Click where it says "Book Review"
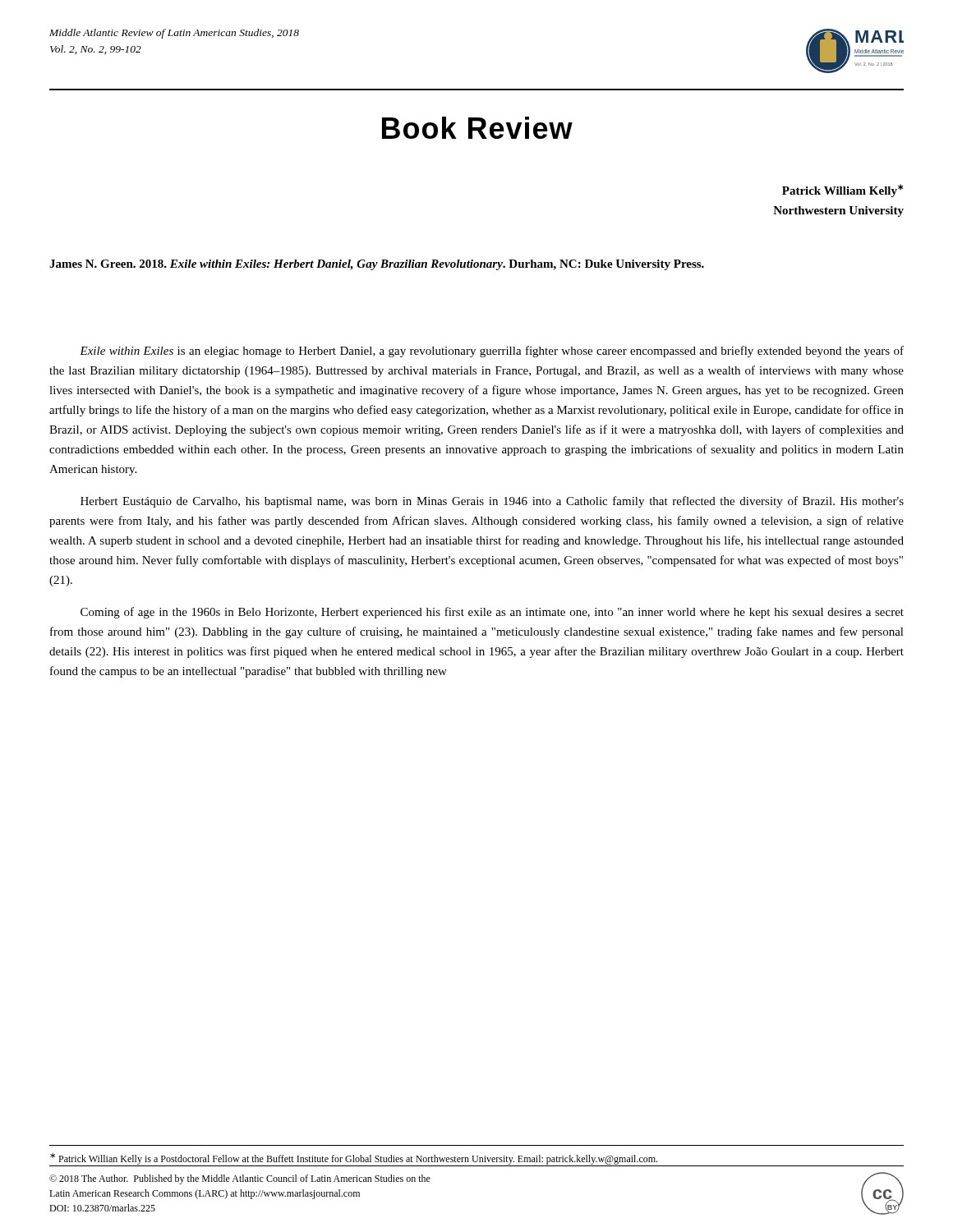The height and width of the screenshot is (1232, 953). point(476,129)
